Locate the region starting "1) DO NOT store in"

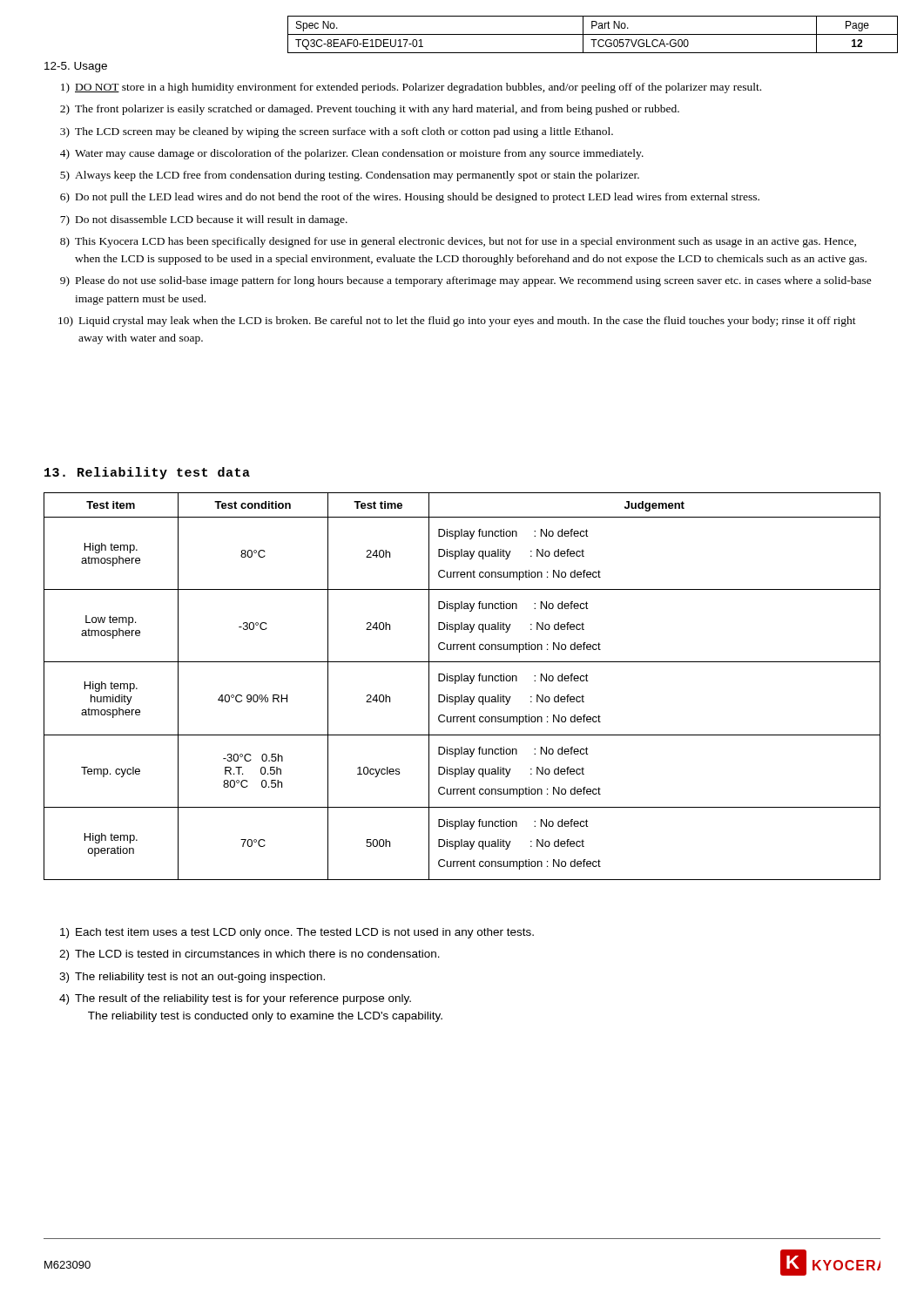point(462,87)
